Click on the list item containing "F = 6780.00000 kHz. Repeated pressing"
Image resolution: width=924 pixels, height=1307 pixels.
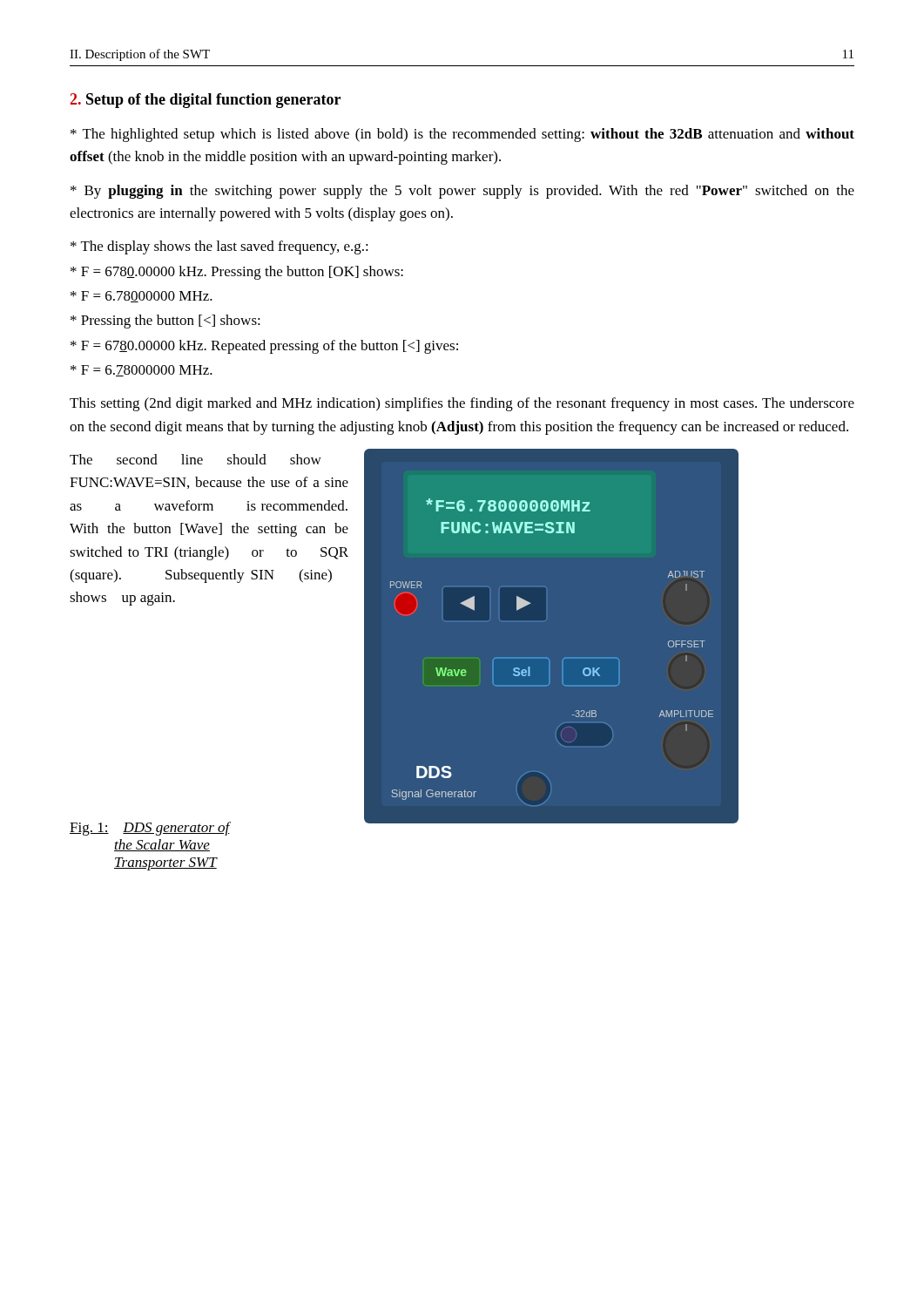tap(264, 345)
